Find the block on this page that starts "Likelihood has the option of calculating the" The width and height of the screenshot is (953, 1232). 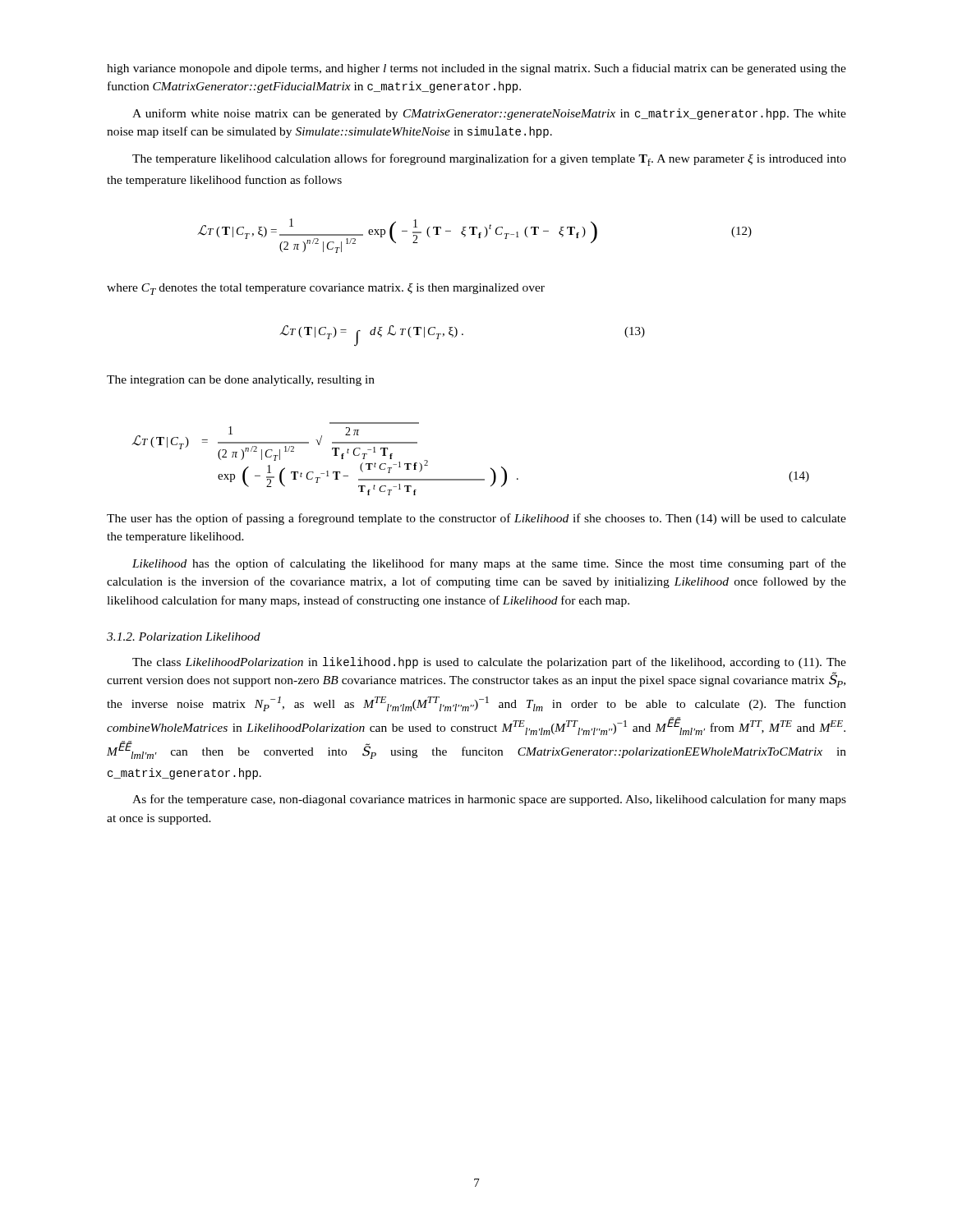pyautogui.click(x=476, y=581)
